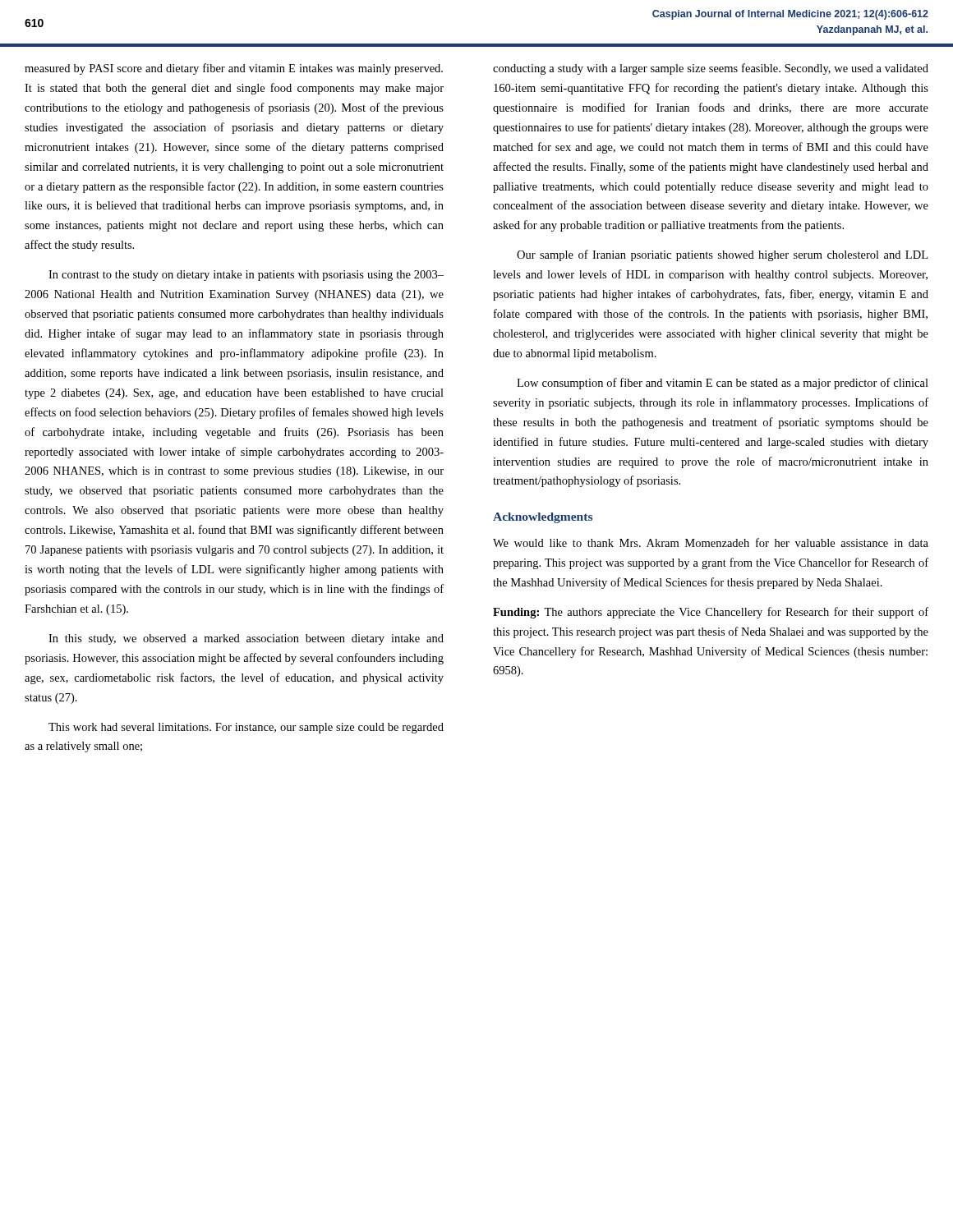Find the text starting "conducting a study with a larger sample size"
The width and height of the screenshot is (953, 1232).
pos(711,370)
